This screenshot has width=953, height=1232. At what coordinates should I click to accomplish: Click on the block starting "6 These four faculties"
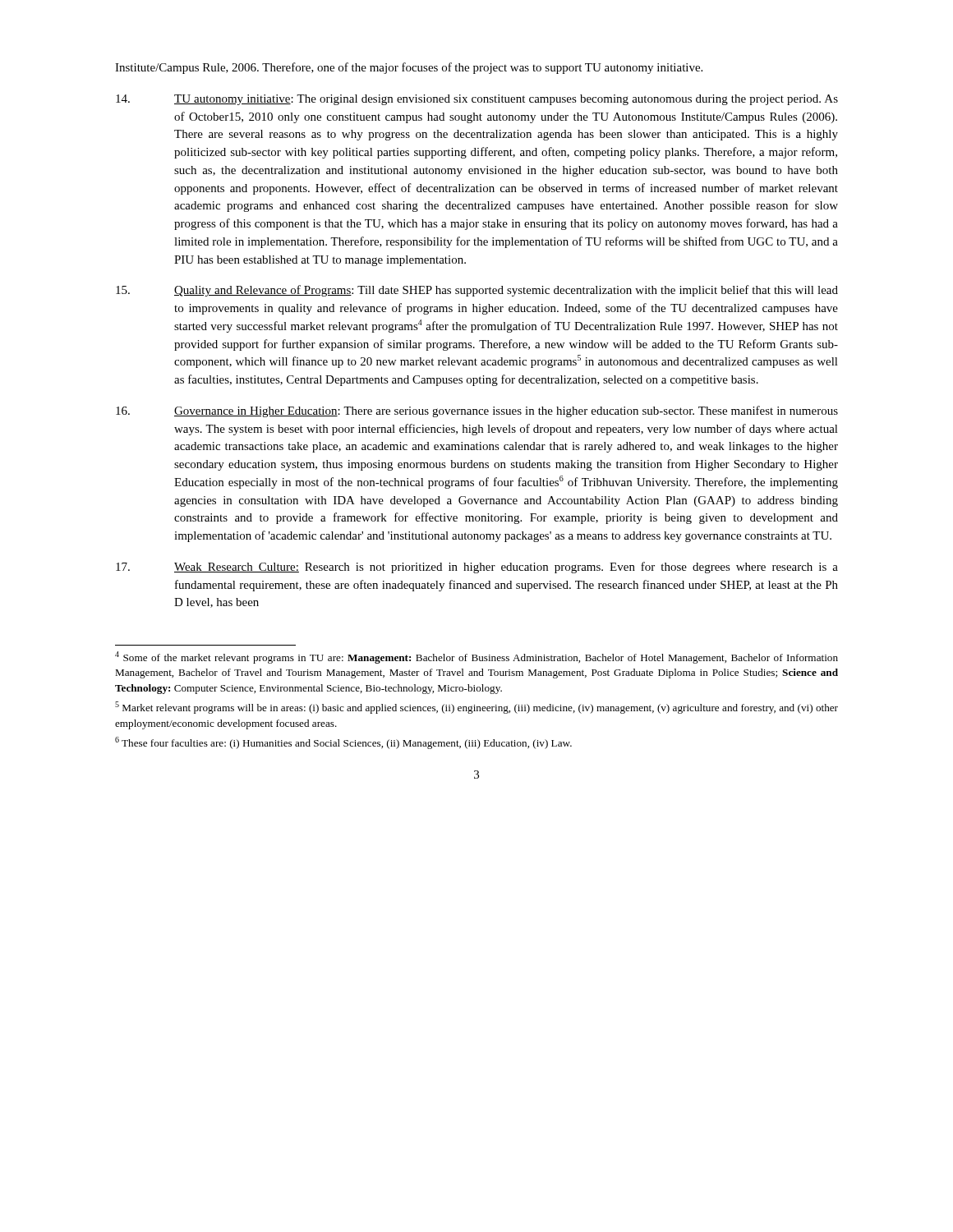coord(344,743)
